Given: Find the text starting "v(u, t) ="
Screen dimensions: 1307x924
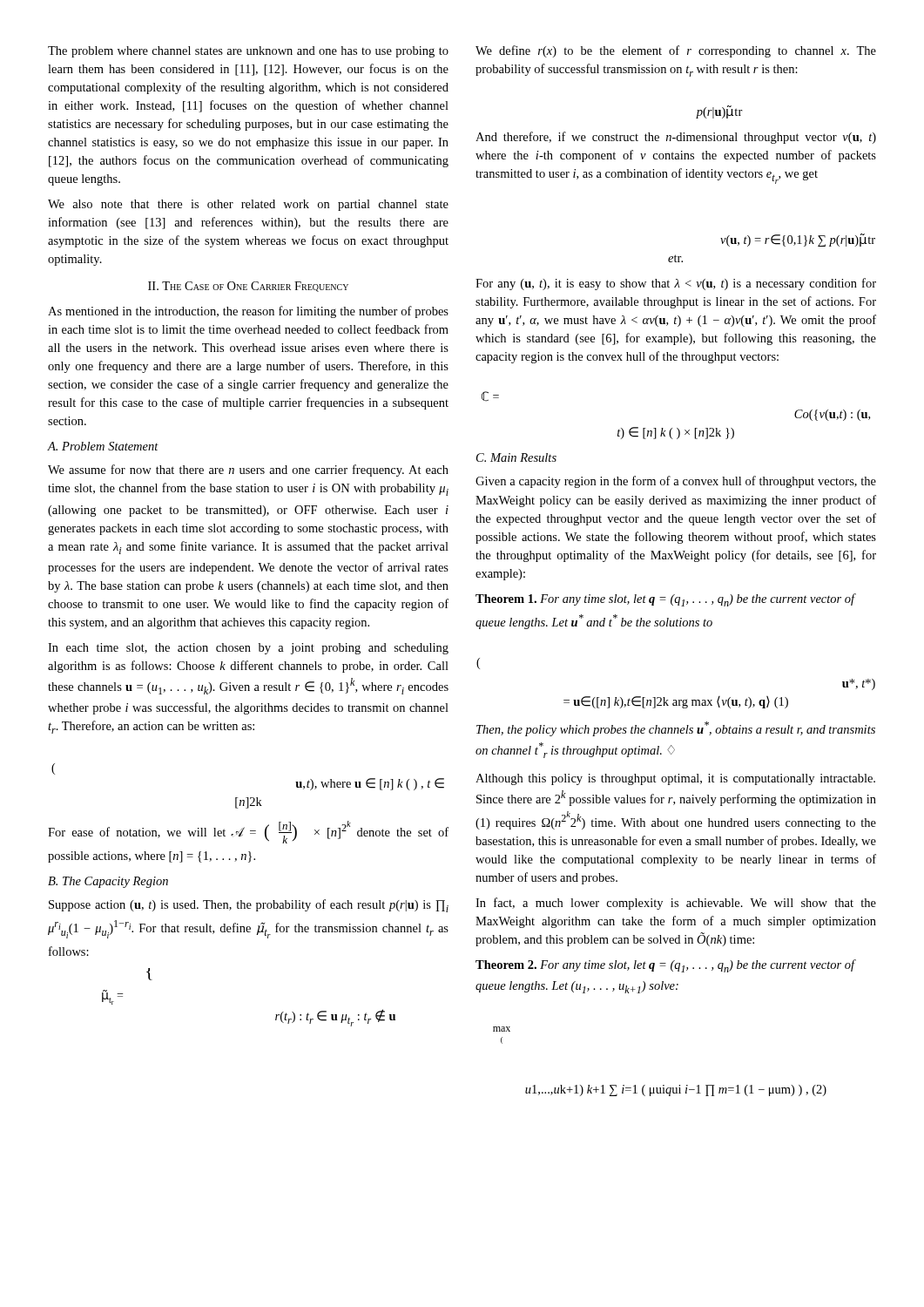Looking at the screenshot, I should click(x=798, y=240).
